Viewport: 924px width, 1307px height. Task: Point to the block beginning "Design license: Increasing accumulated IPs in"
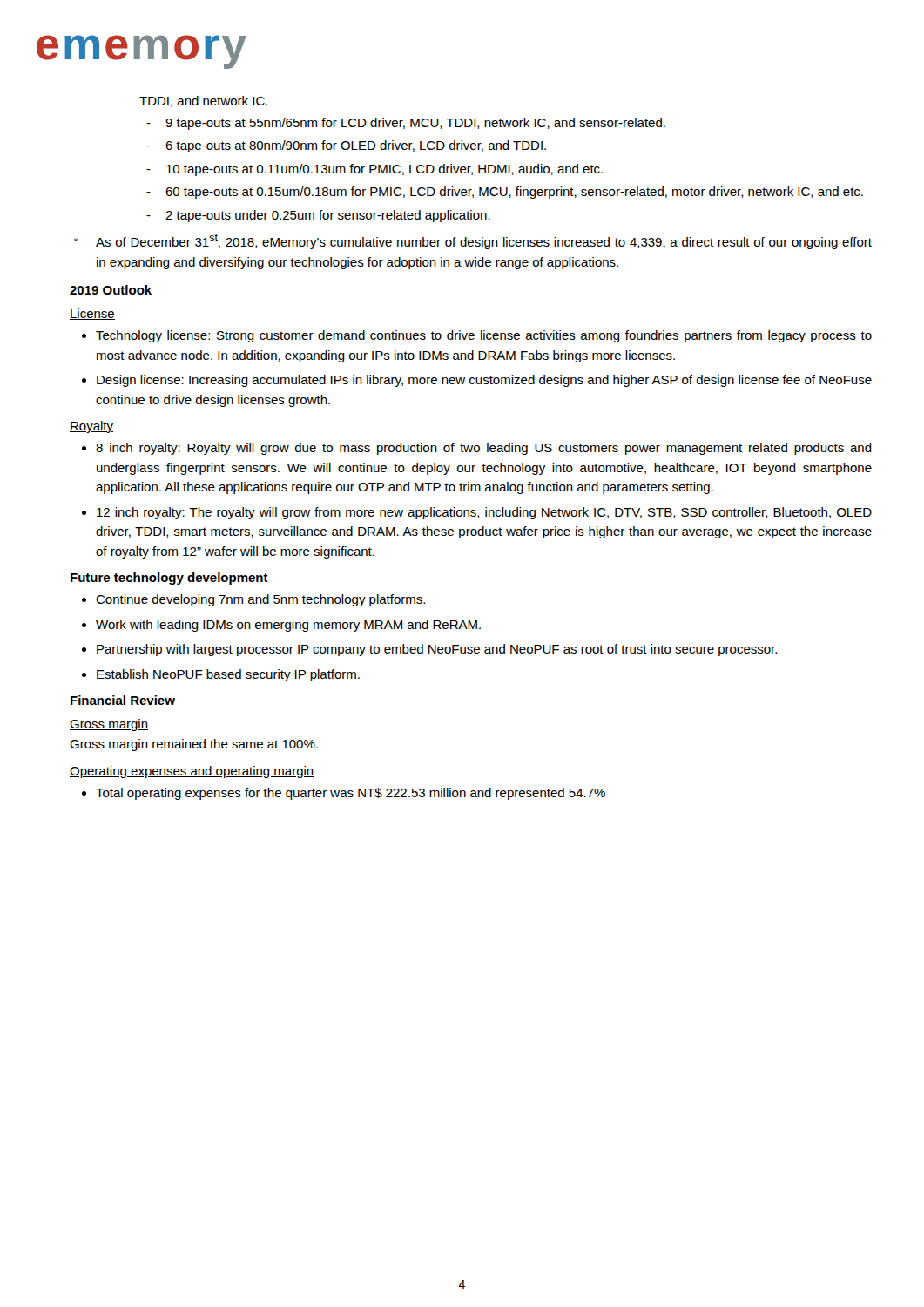[484, 389]
